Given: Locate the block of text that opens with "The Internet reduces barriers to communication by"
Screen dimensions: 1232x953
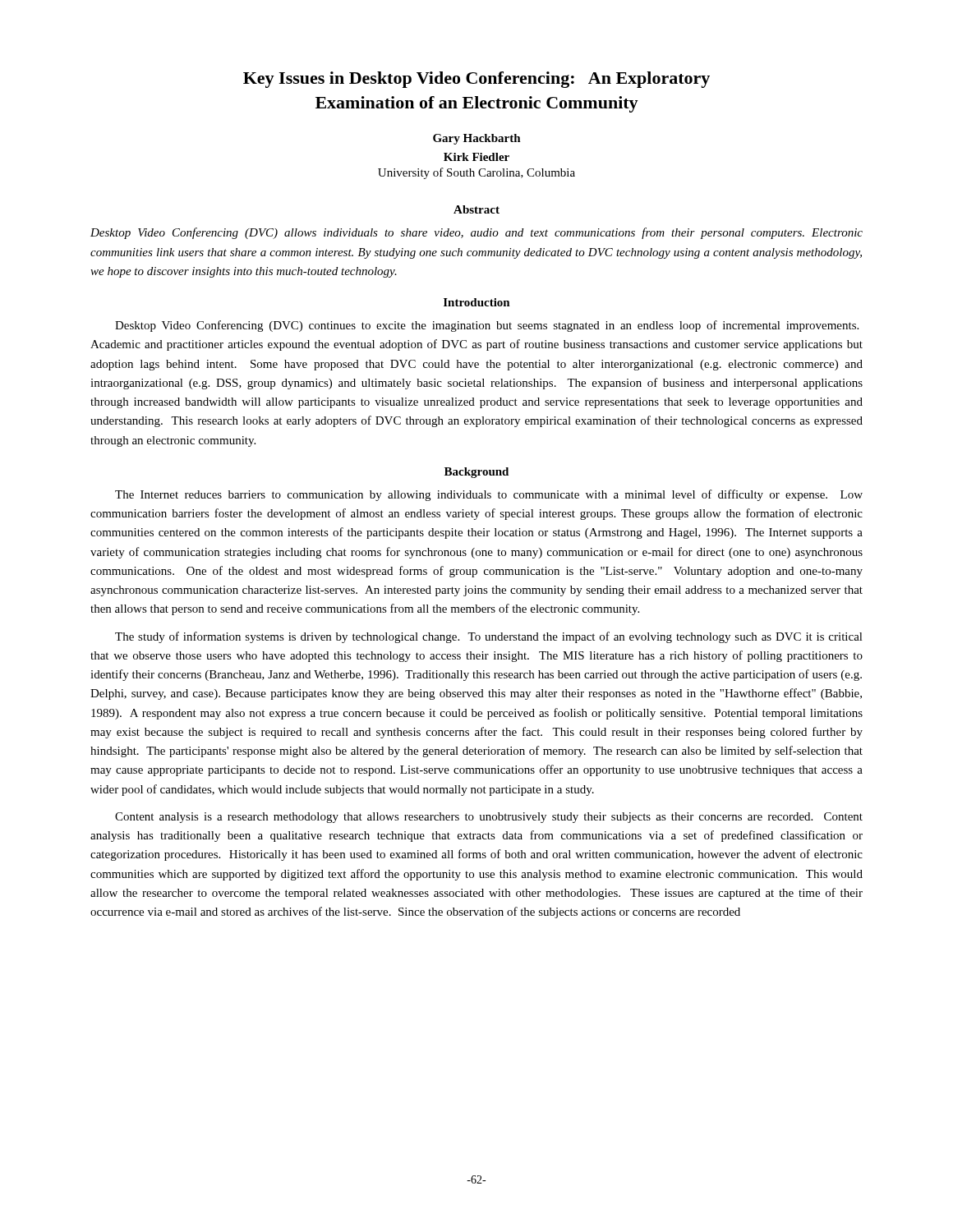Looking at the screenshot, I should click(x=476, y=704).
